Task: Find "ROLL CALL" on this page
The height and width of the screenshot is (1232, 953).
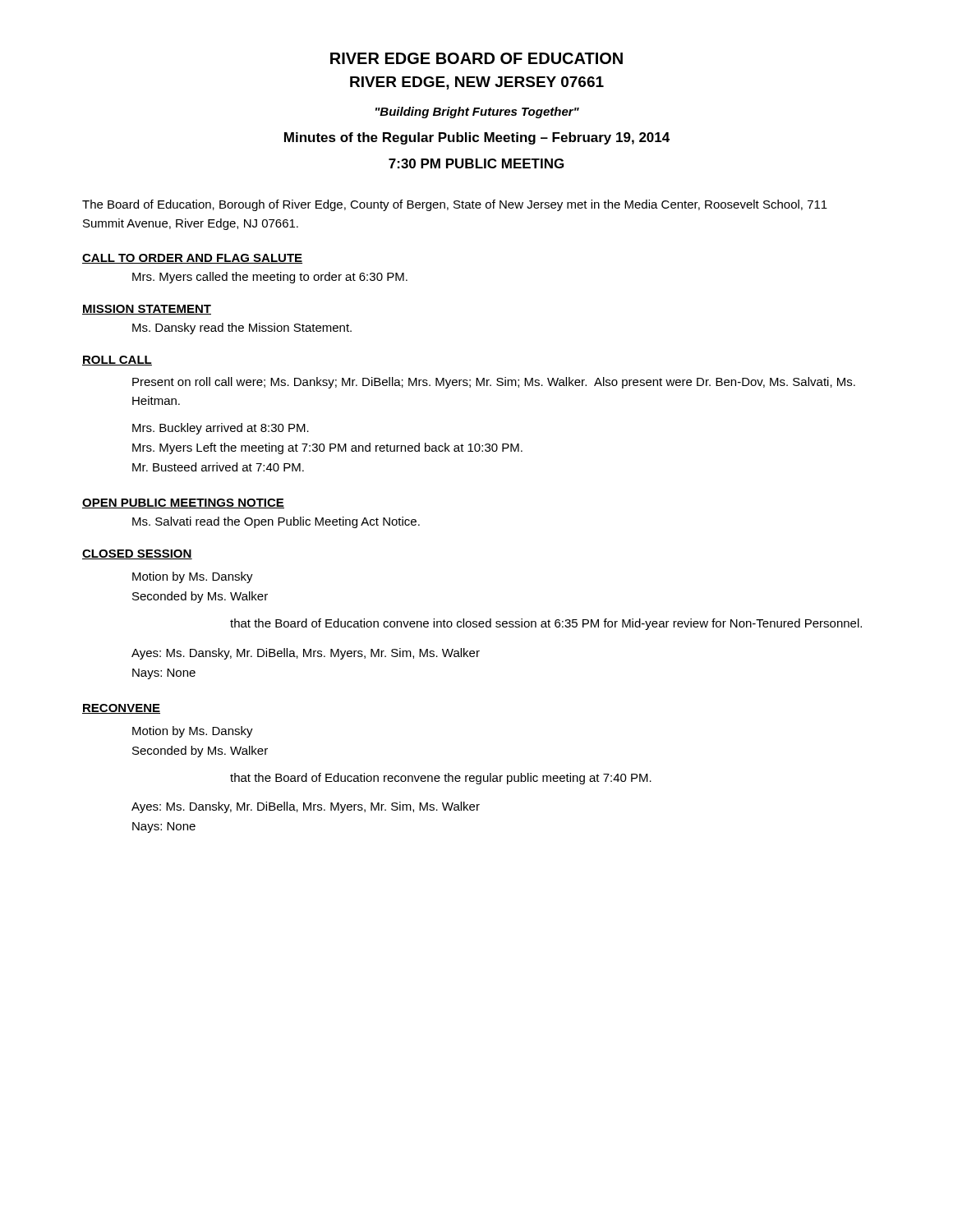Action: pos(117,359)
